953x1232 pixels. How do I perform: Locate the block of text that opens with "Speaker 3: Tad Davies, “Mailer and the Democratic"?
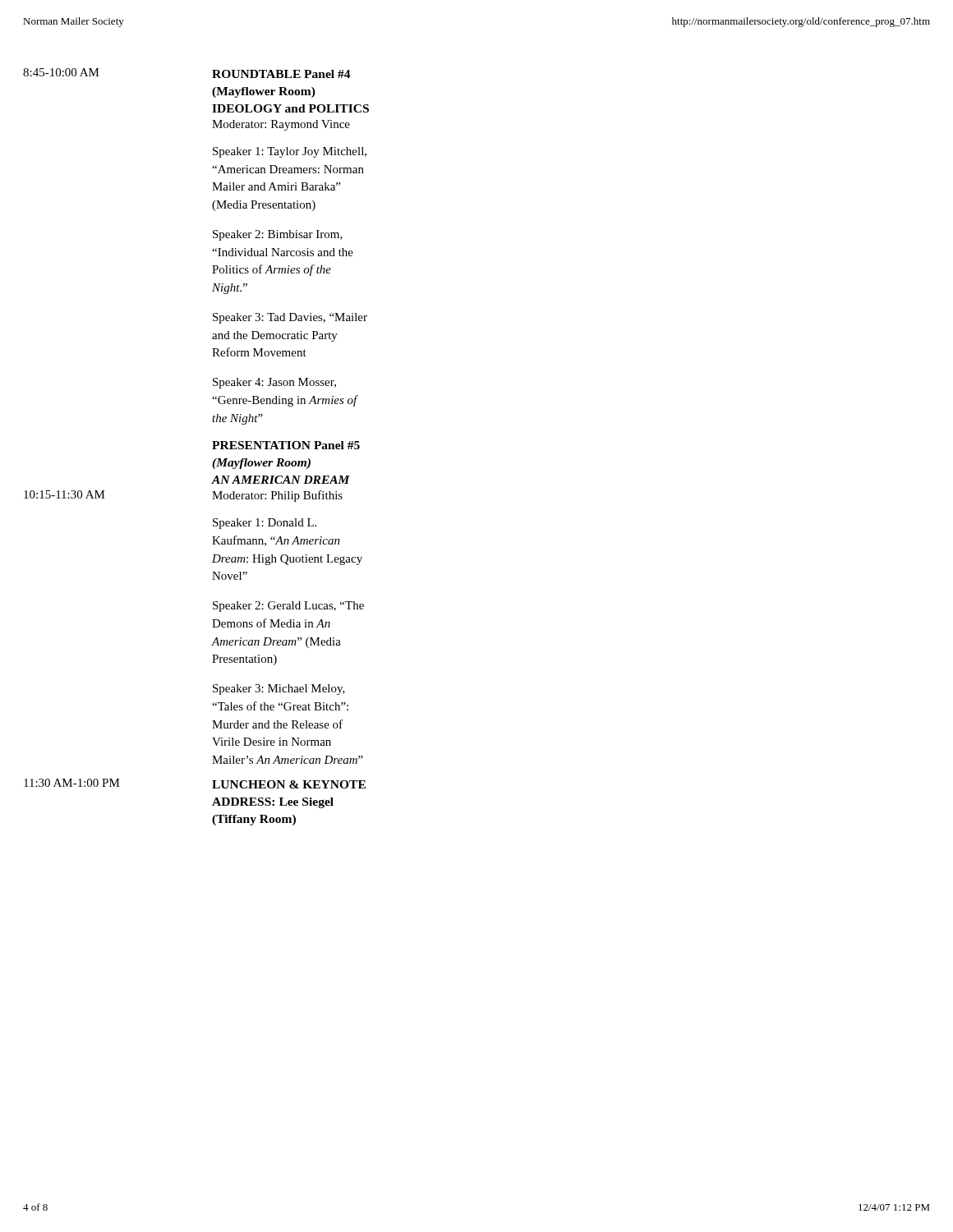pos(290,335)
